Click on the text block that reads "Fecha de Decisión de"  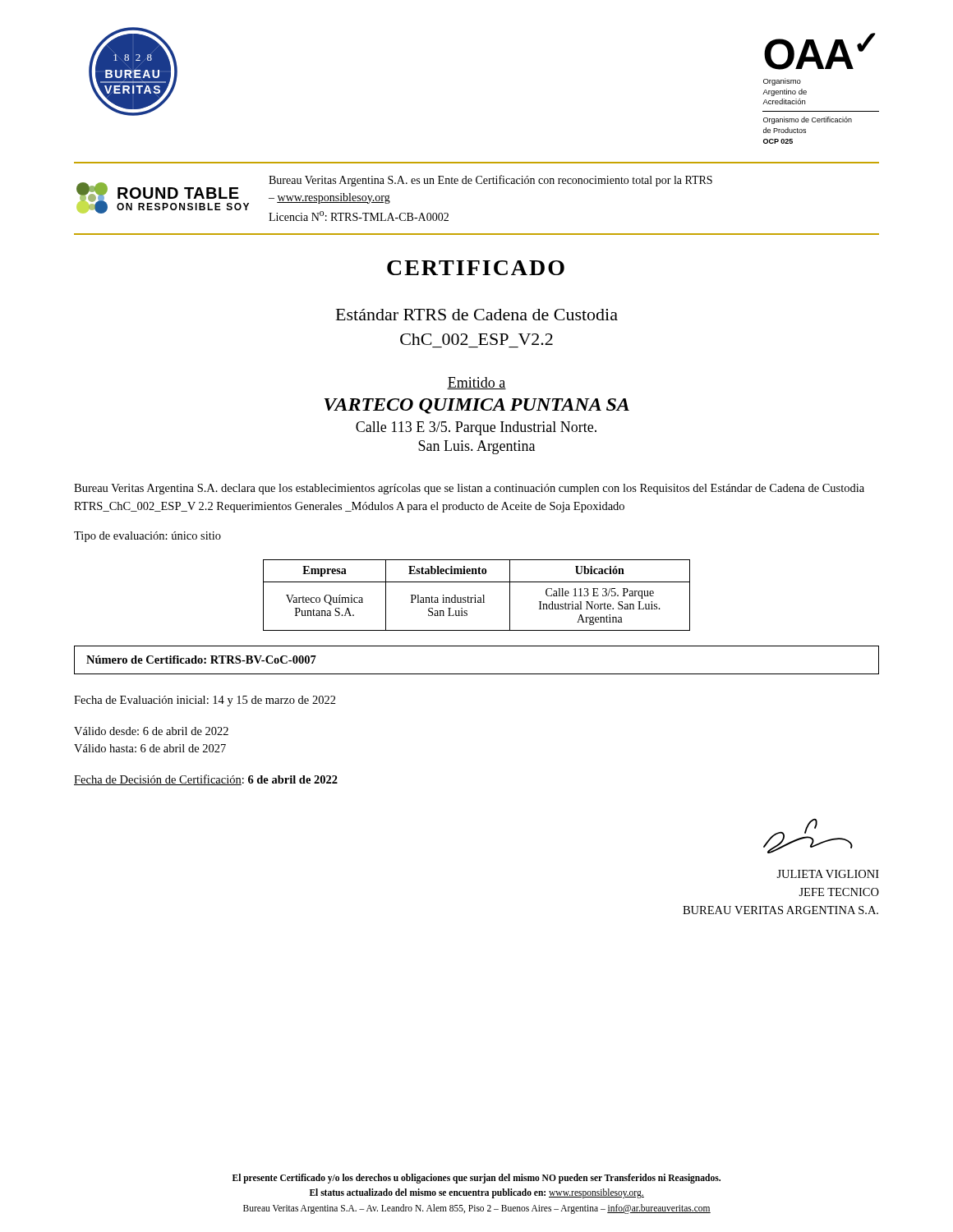point(206,779)
